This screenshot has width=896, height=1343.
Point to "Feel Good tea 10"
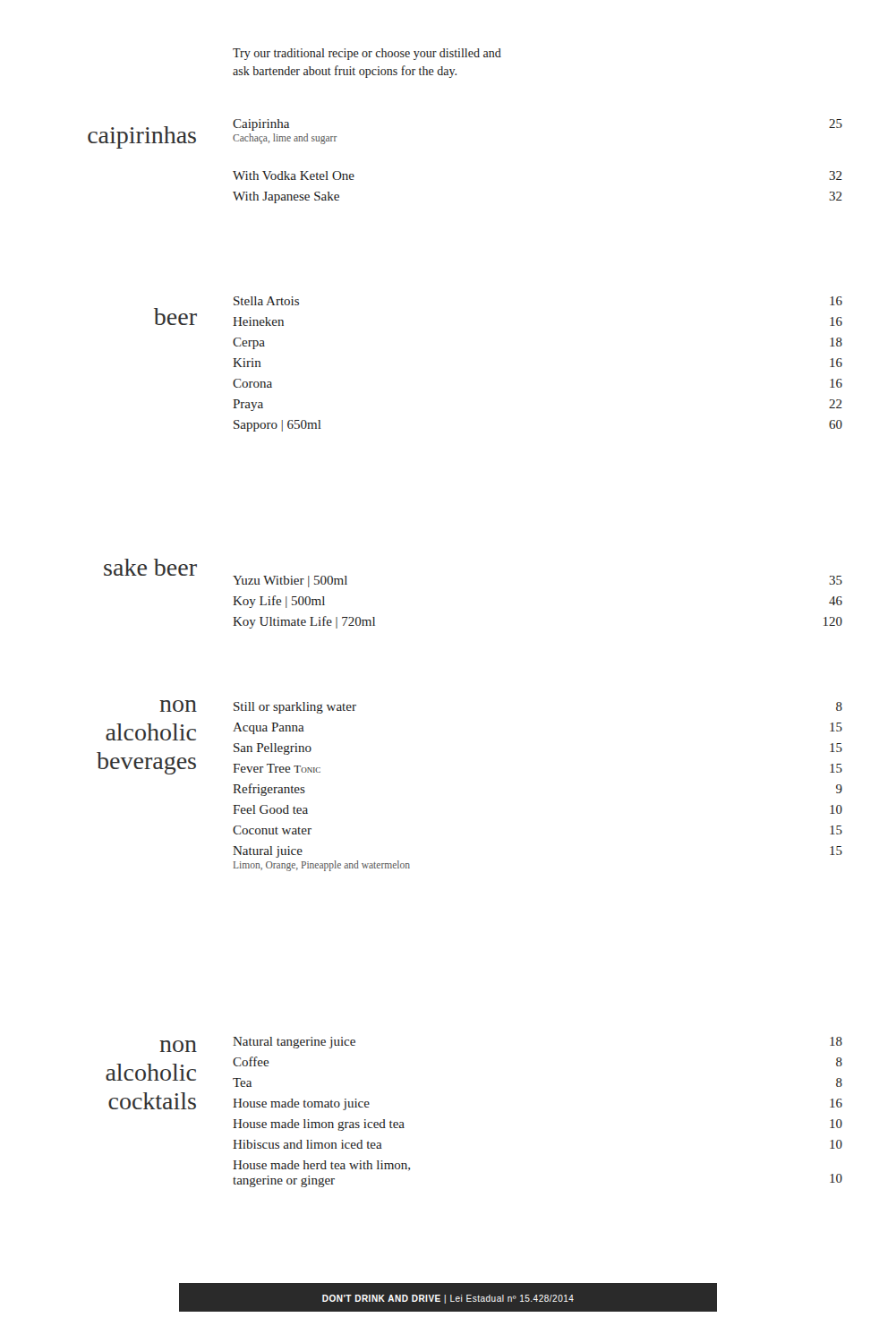(x=275, y=810)
